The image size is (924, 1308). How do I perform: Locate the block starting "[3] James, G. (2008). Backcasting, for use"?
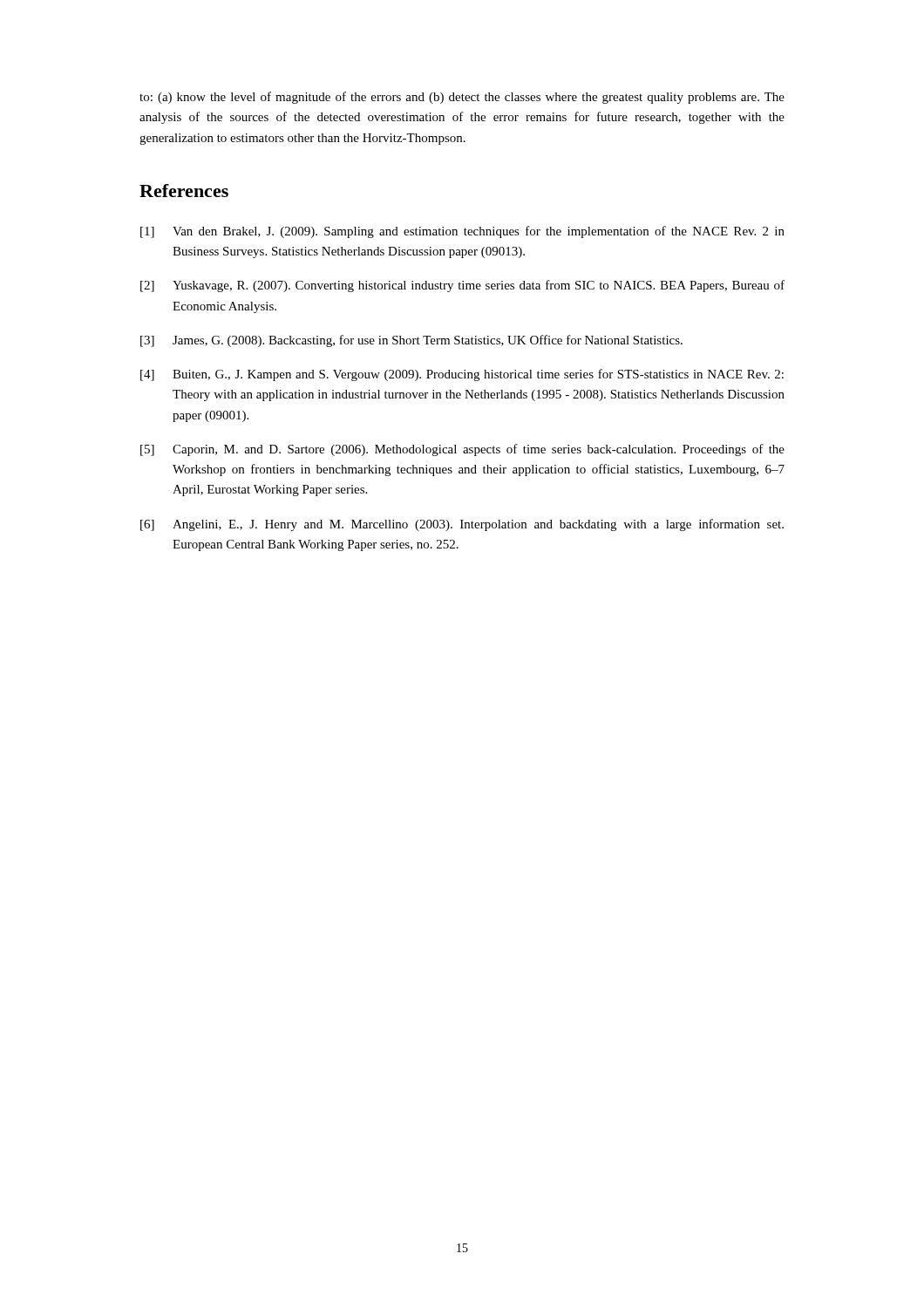(462, 340)
